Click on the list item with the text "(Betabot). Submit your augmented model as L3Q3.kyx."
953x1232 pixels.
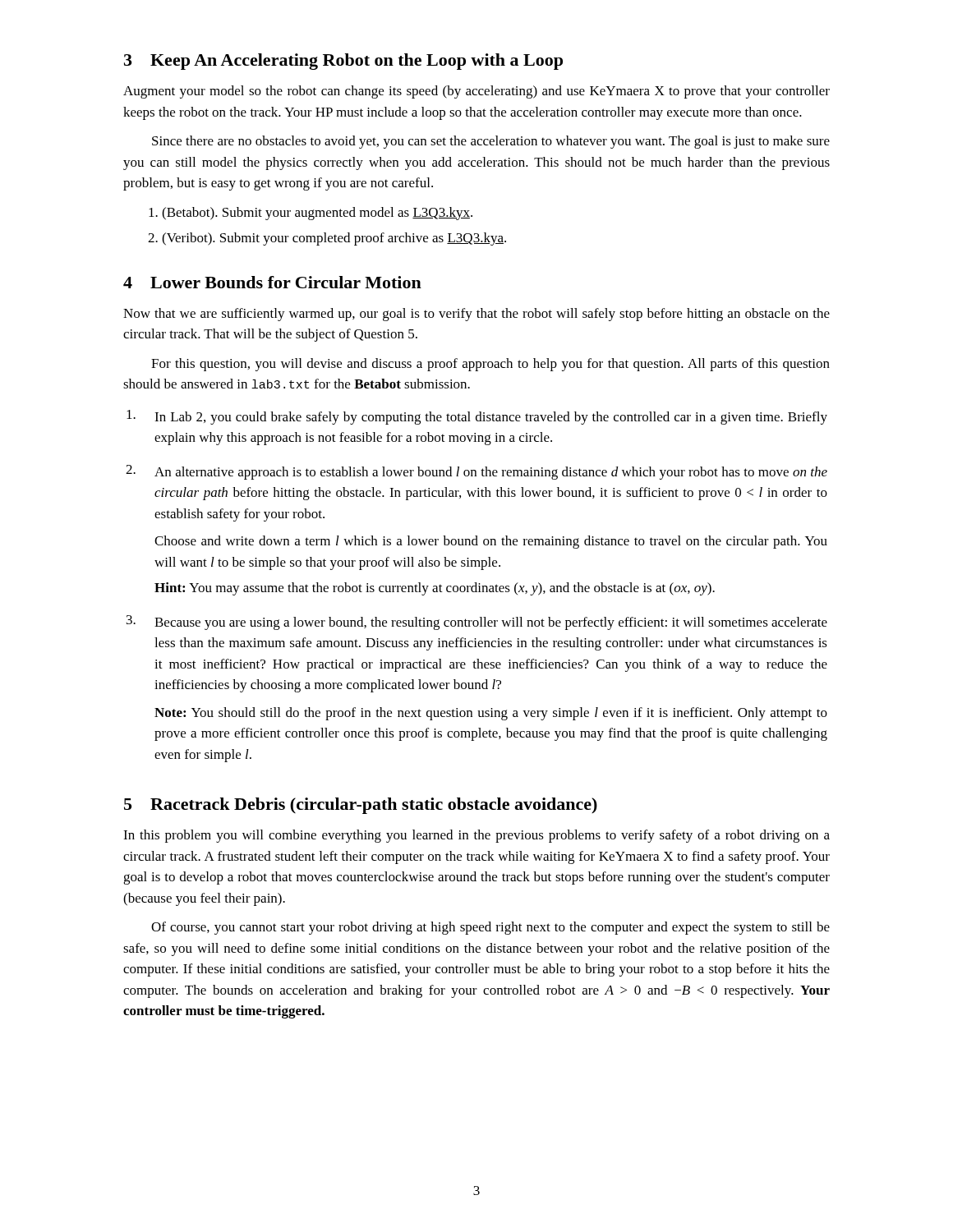pos(311,214)
